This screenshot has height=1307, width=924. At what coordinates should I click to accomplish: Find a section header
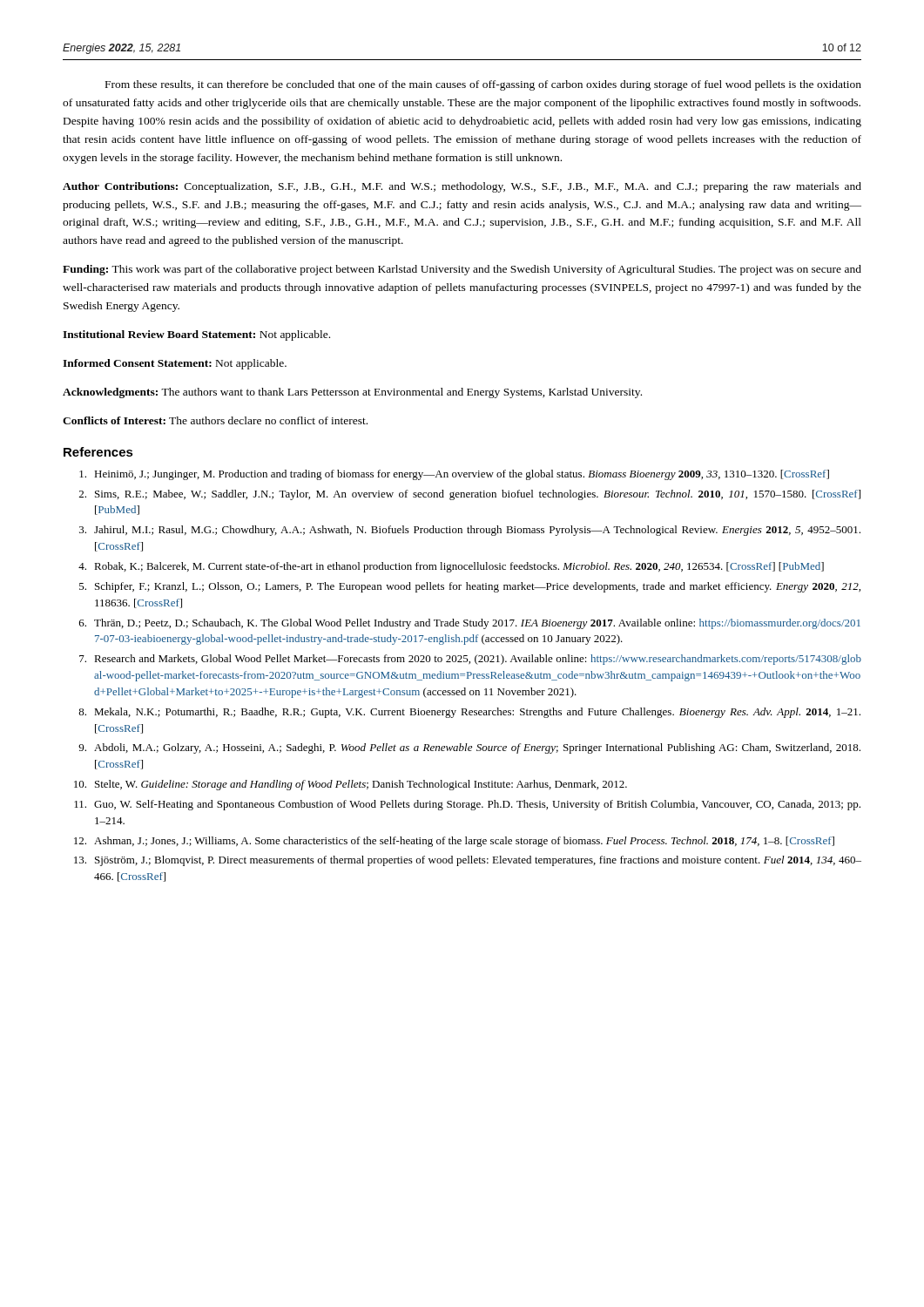click(98, 452)
